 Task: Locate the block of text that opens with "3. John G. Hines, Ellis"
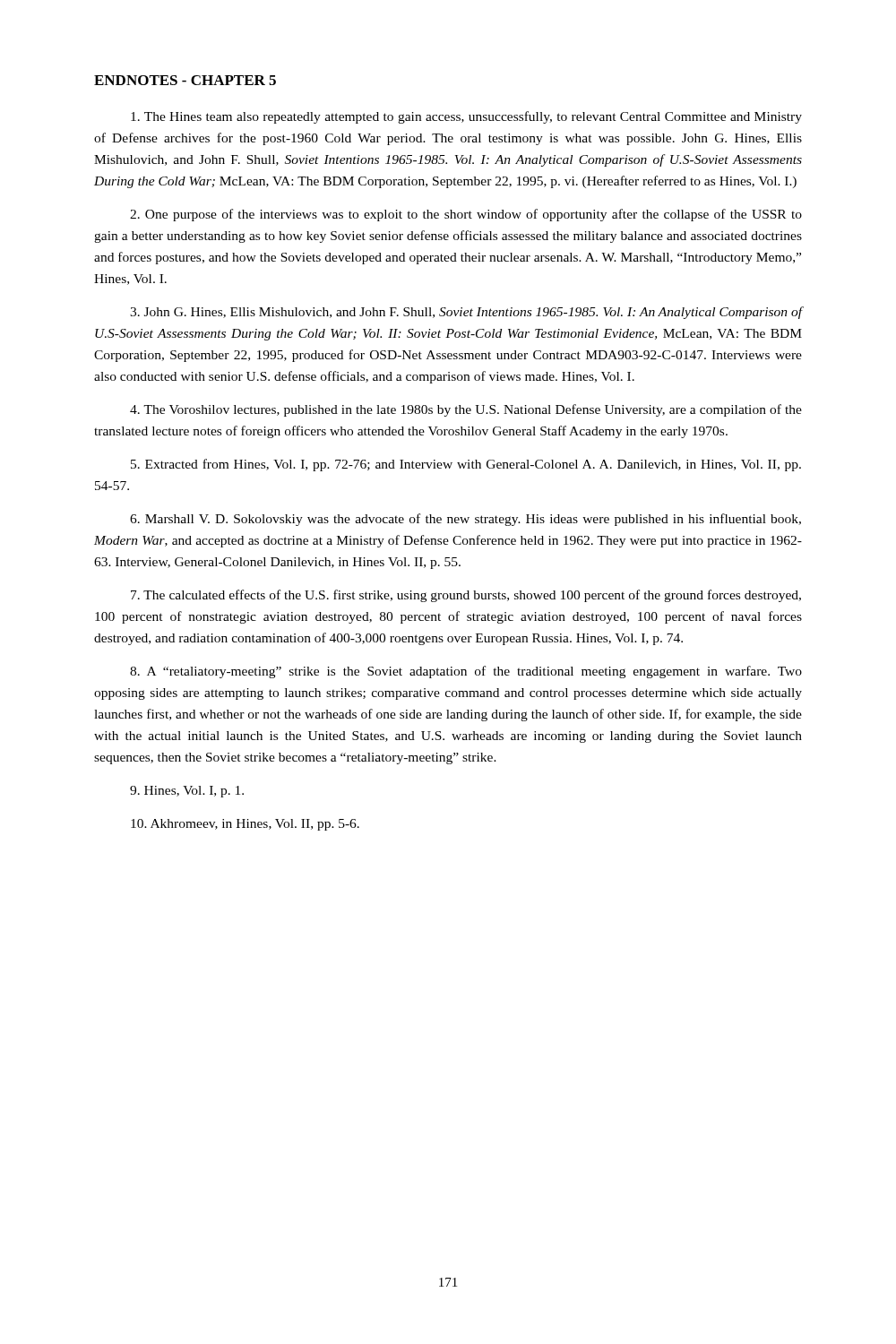click(x=448, y=344)
